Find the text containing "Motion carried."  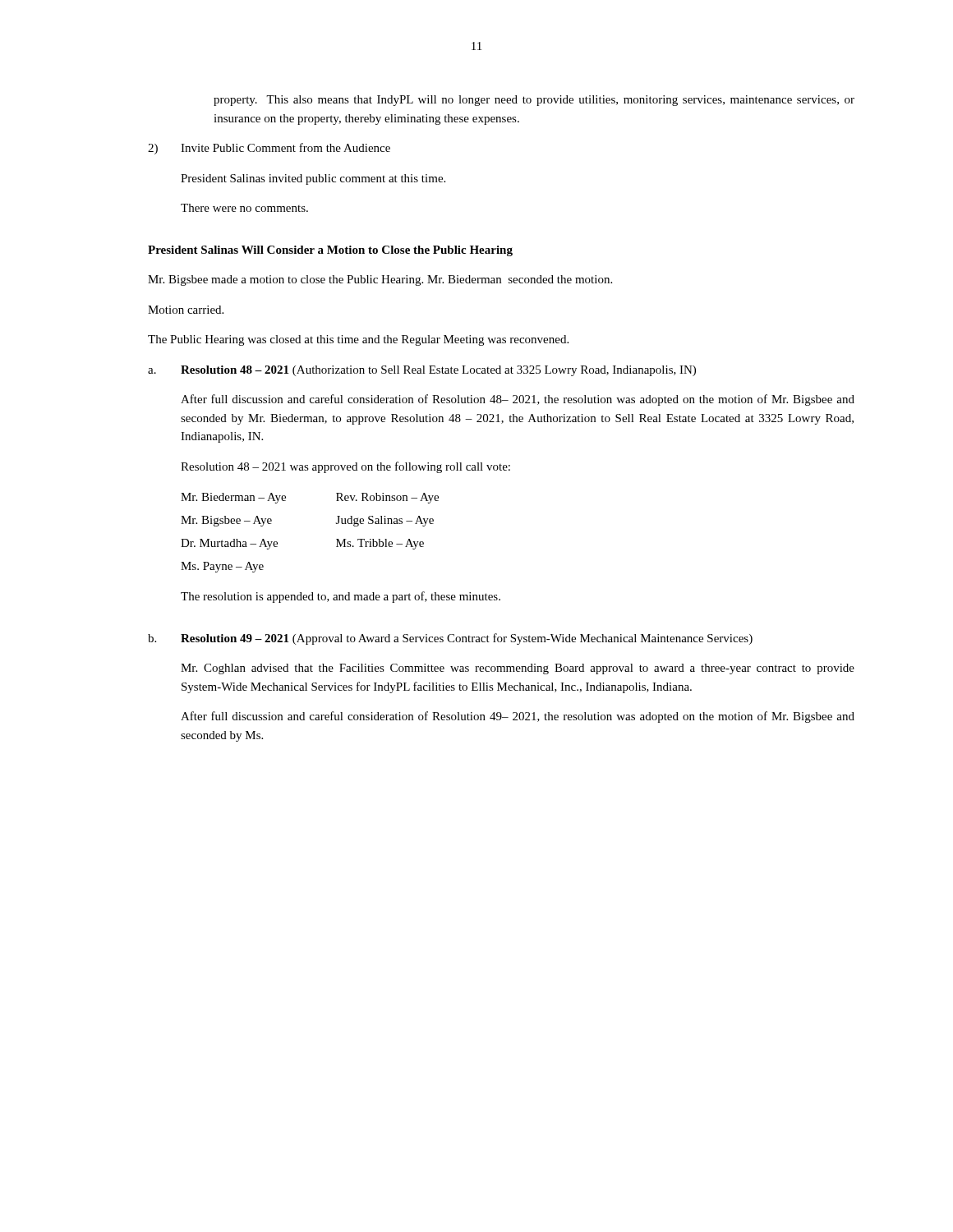click(186, 310)
